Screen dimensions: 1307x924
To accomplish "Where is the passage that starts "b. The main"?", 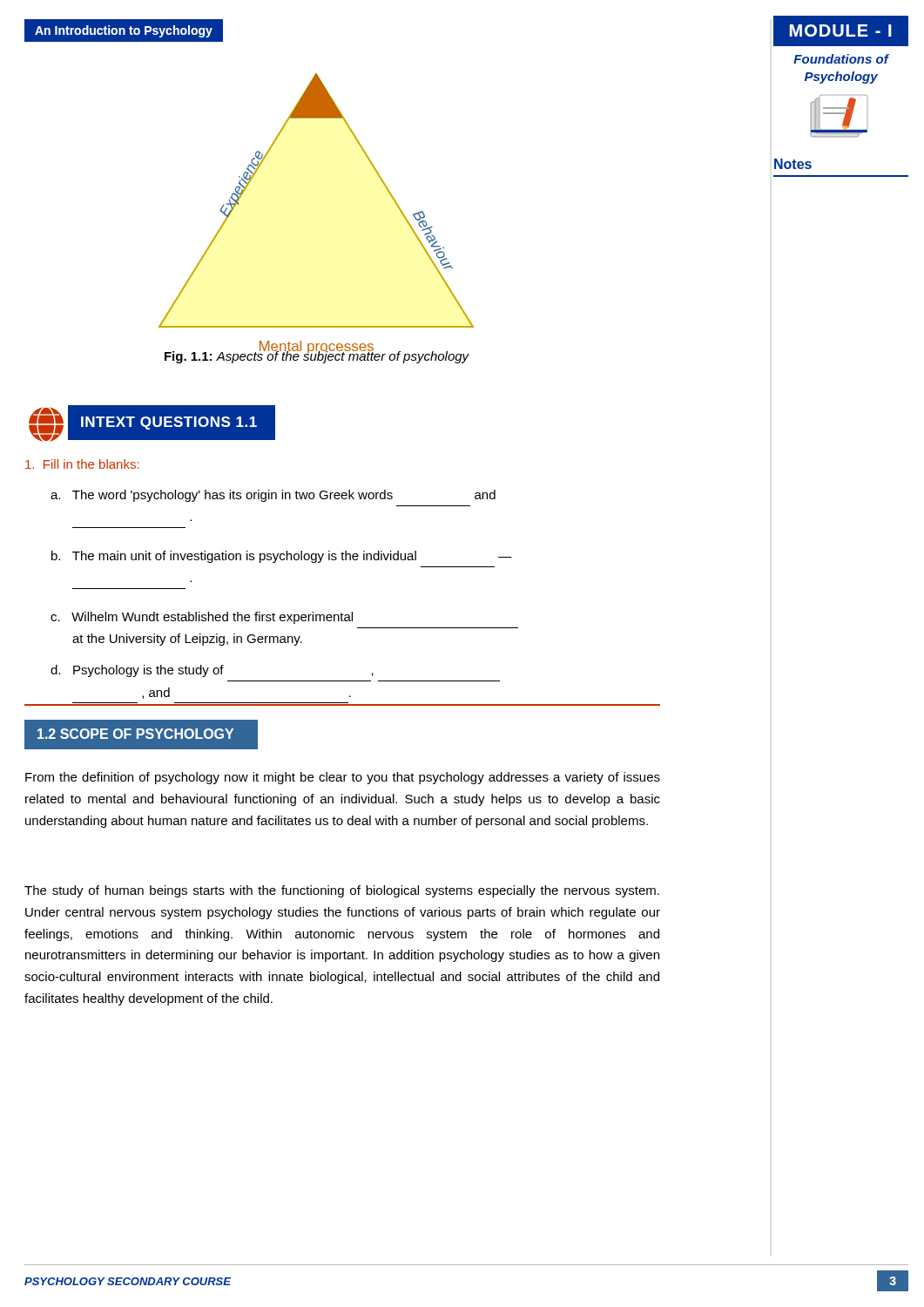I will [281, 568].
